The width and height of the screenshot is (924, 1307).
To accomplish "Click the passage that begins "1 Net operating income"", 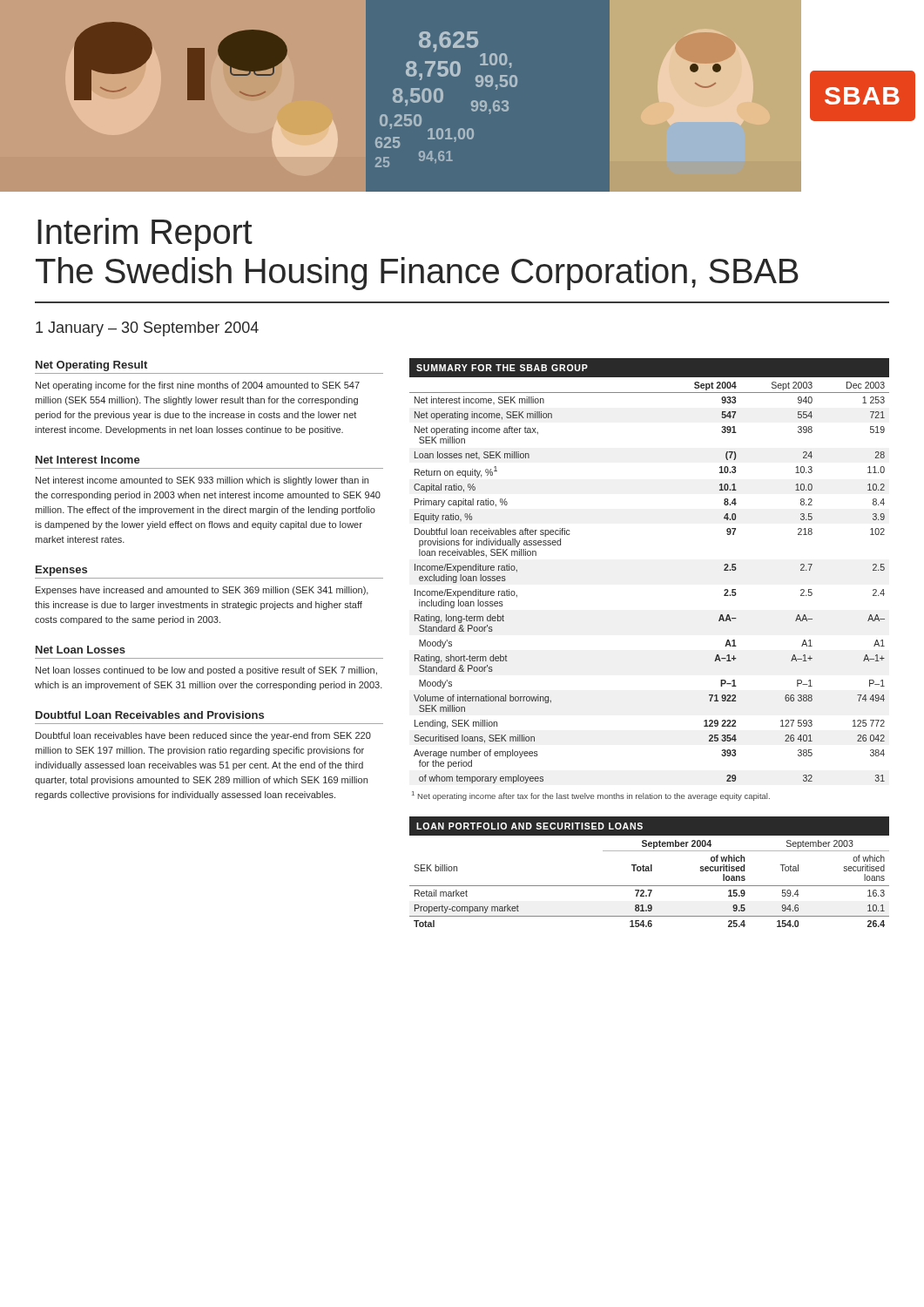I will pyautogui.click(x=591, y=795).
